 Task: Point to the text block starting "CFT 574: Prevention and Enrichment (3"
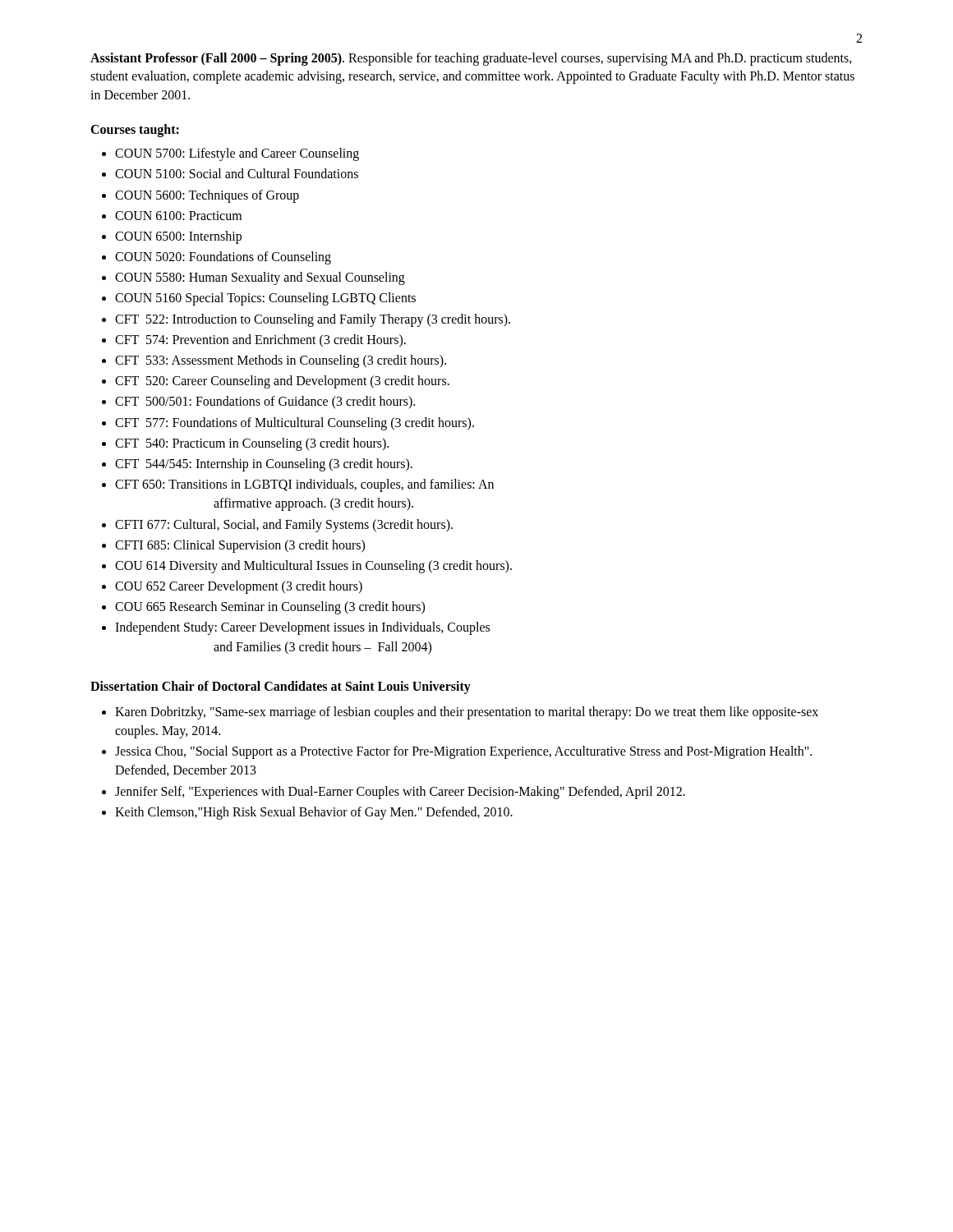[260, 341]
